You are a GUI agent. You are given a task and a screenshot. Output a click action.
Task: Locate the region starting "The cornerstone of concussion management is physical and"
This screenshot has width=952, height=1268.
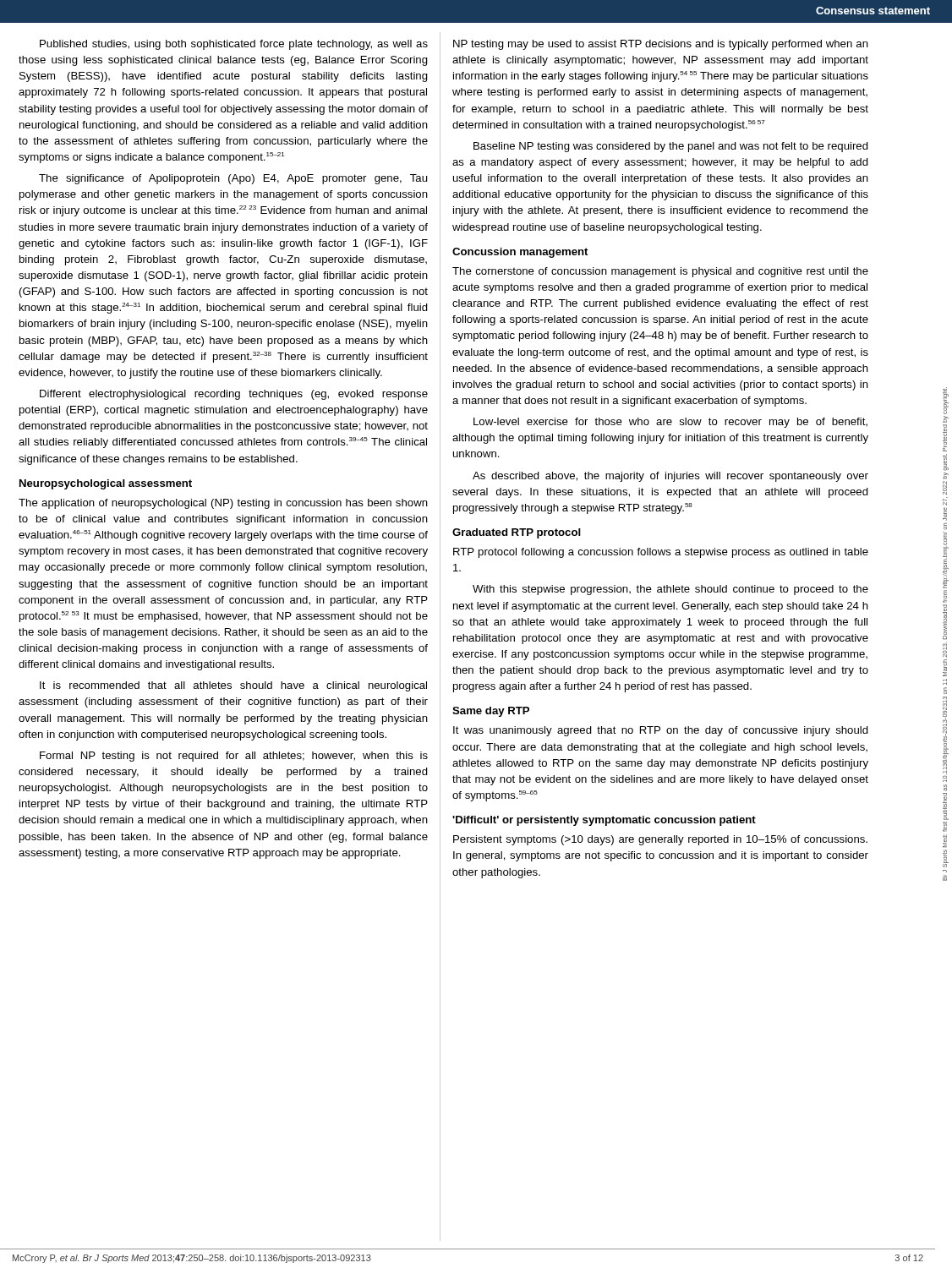pyautogui.click(x=660, y=336)
